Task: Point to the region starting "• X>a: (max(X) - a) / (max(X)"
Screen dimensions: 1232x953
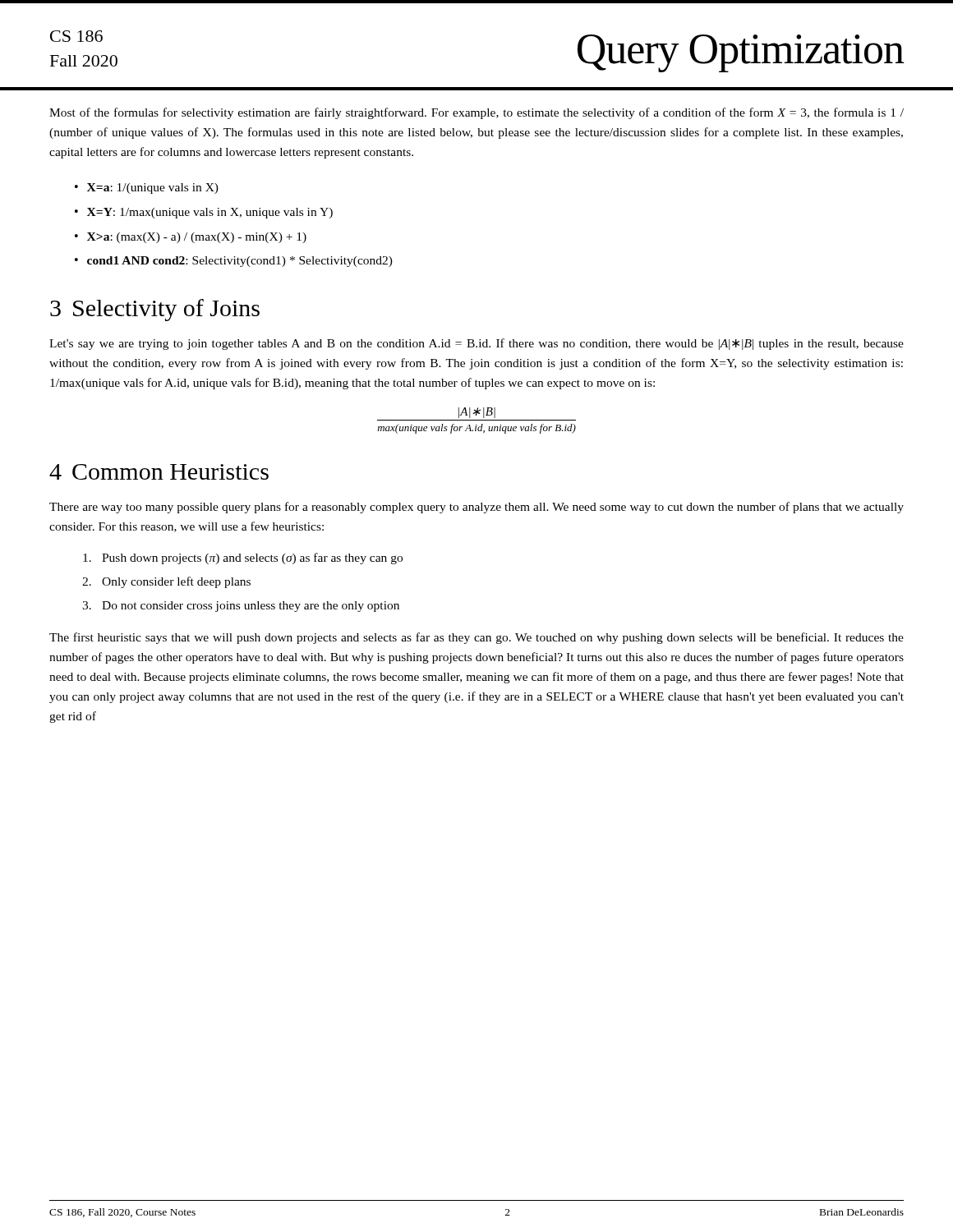Action: coord(190,236)
